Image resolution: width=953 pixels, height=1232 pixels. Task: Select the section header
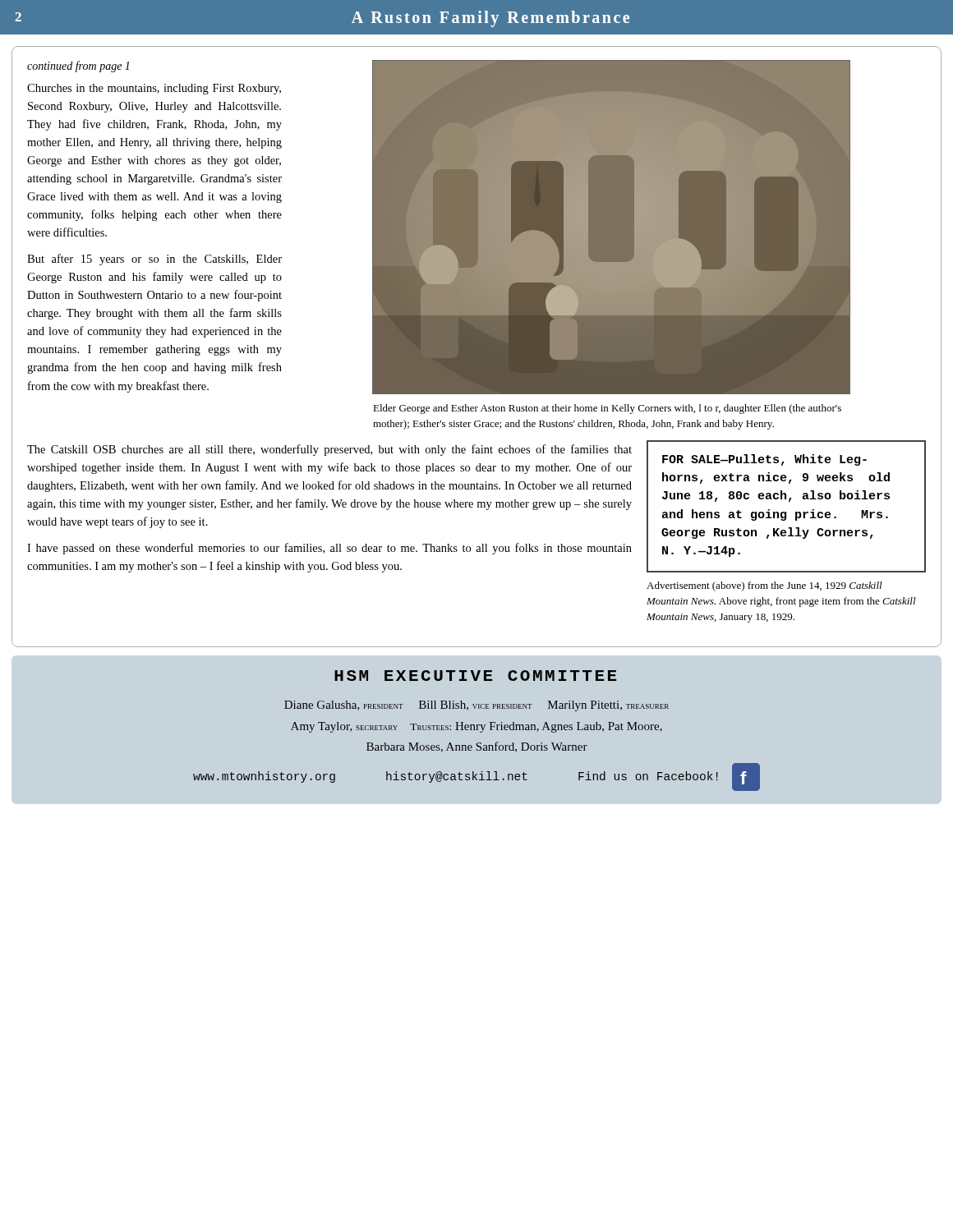[476, 676]
